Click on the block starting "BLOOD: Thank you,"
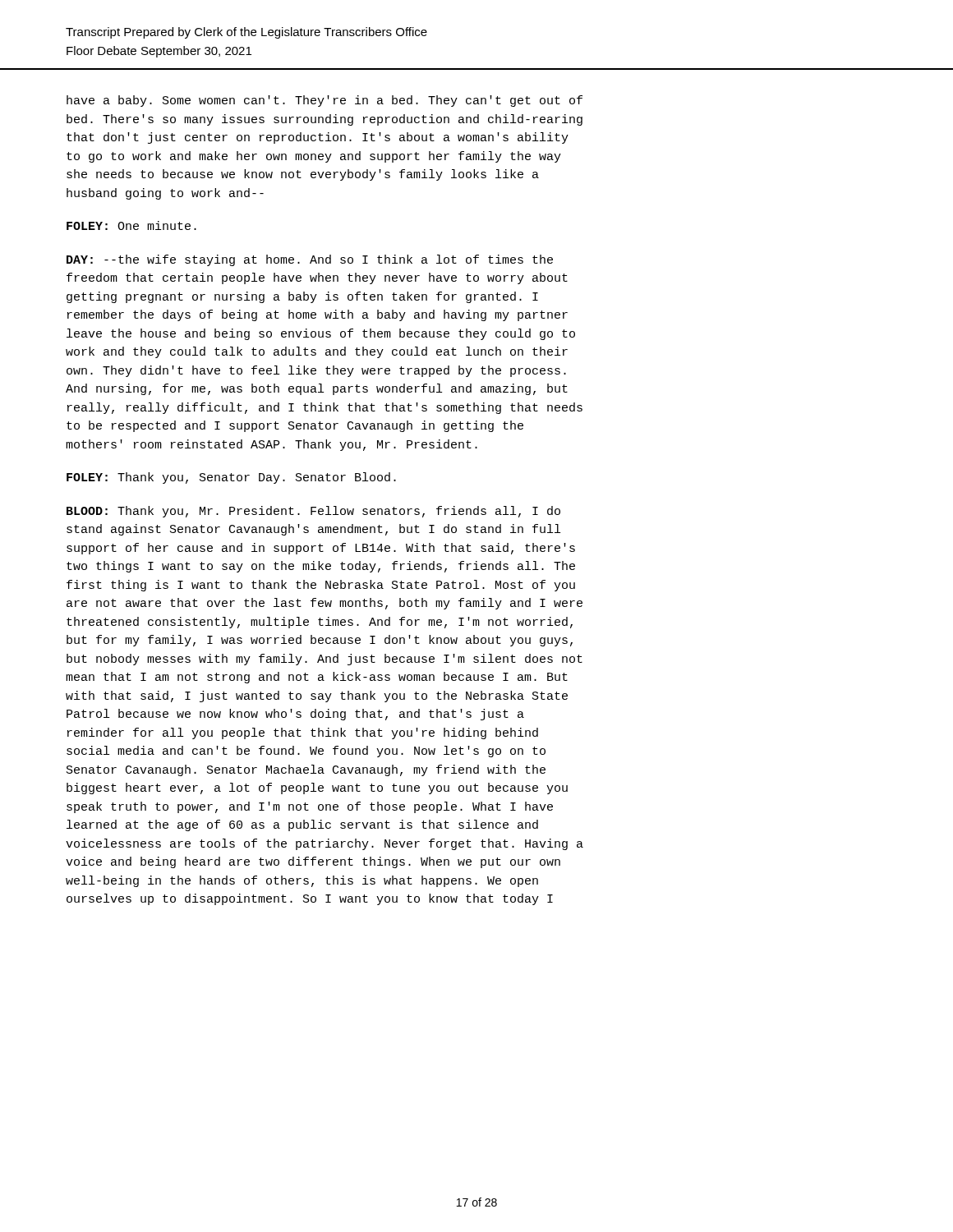The height and width of the screenshot is (1232, 953). [x=325, y=706]
